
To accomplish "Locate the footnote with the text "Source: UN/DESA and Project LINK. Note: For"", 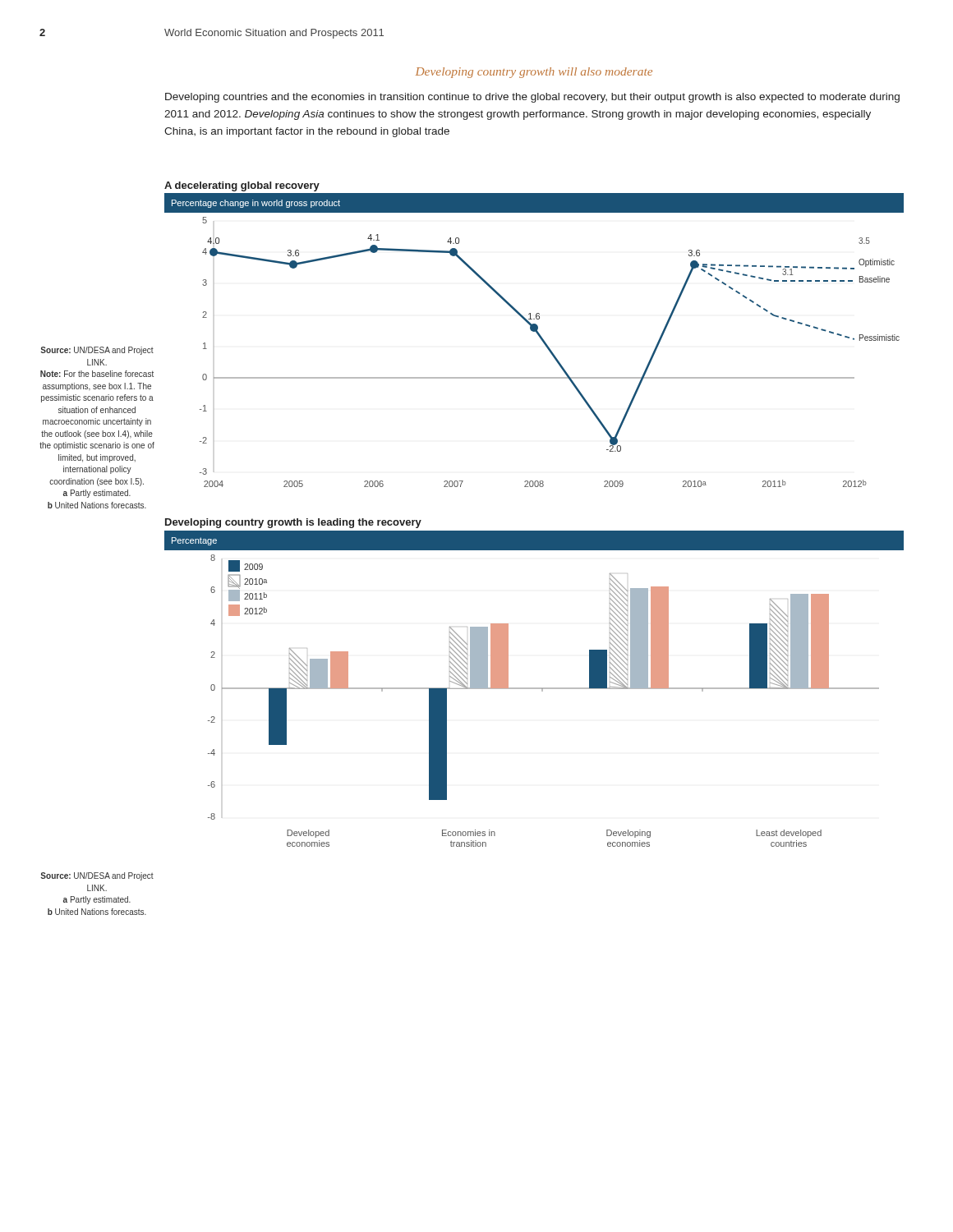I will pyautogui.click(x=97, y=428).
